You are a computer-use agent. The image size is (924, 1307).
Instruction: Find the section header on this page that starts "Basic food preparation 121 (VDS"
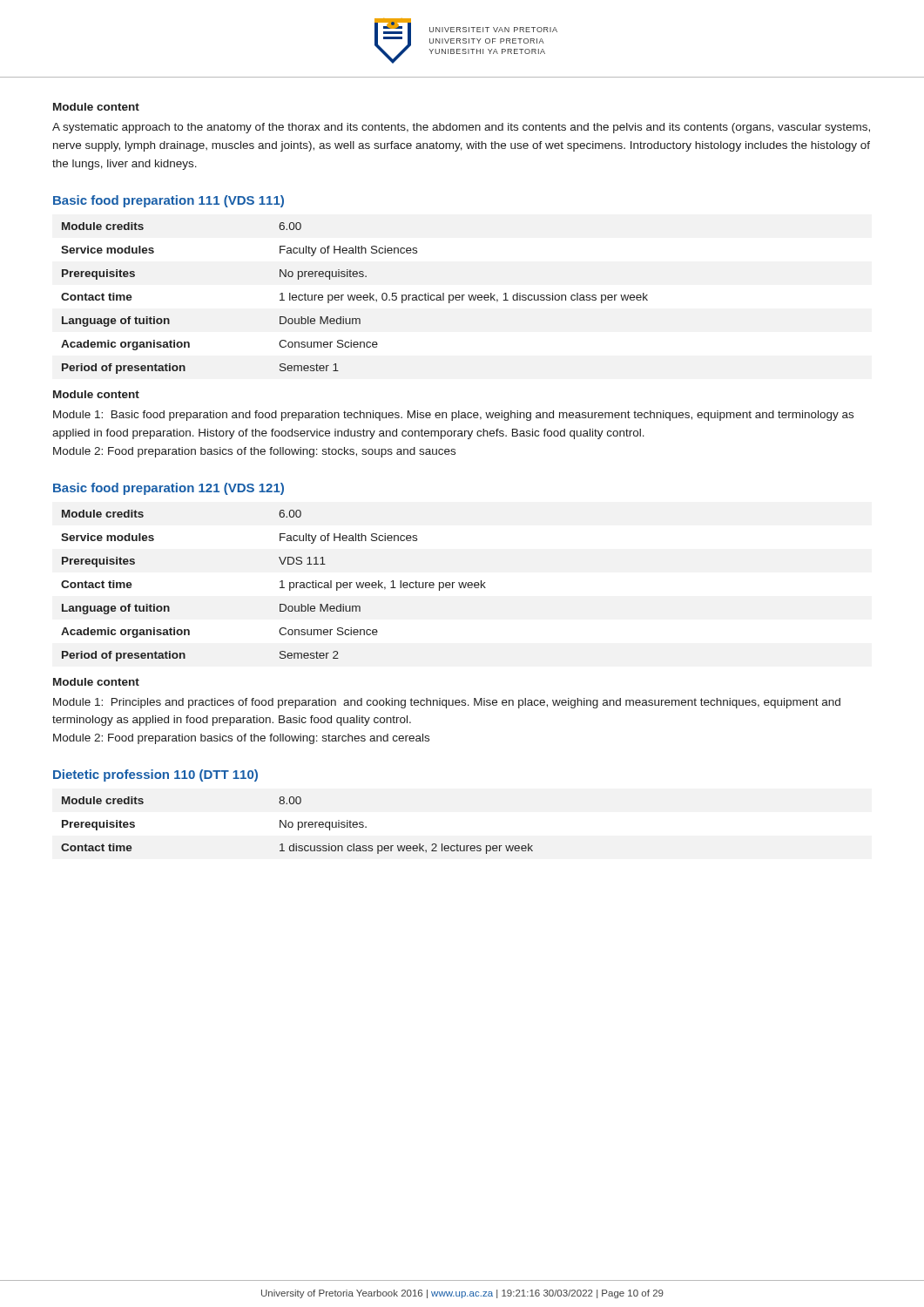pos(168,487)
